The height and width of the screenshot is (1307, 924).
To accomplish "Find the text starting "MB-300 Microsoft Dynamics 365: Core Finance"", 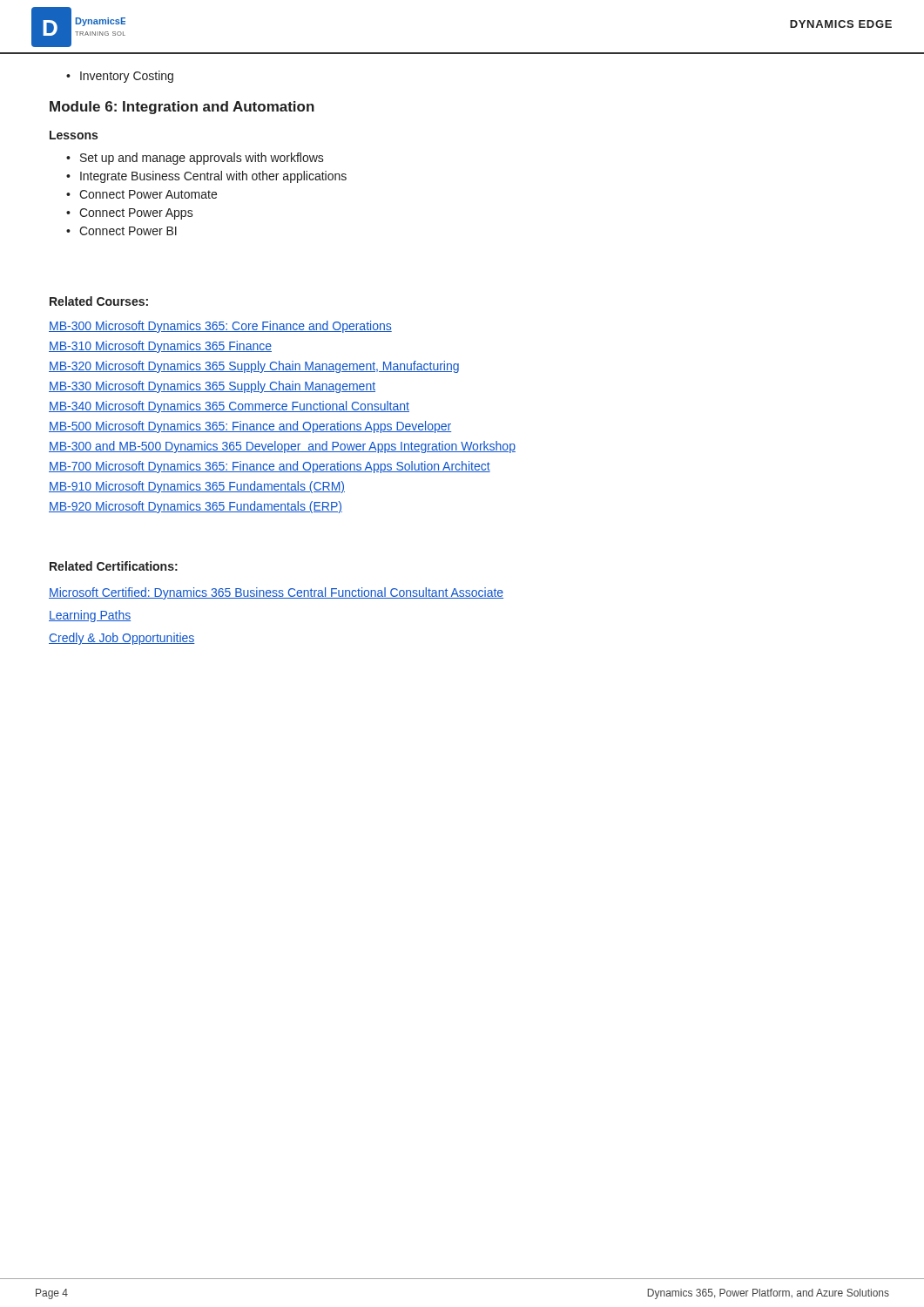I will point(220,326).
